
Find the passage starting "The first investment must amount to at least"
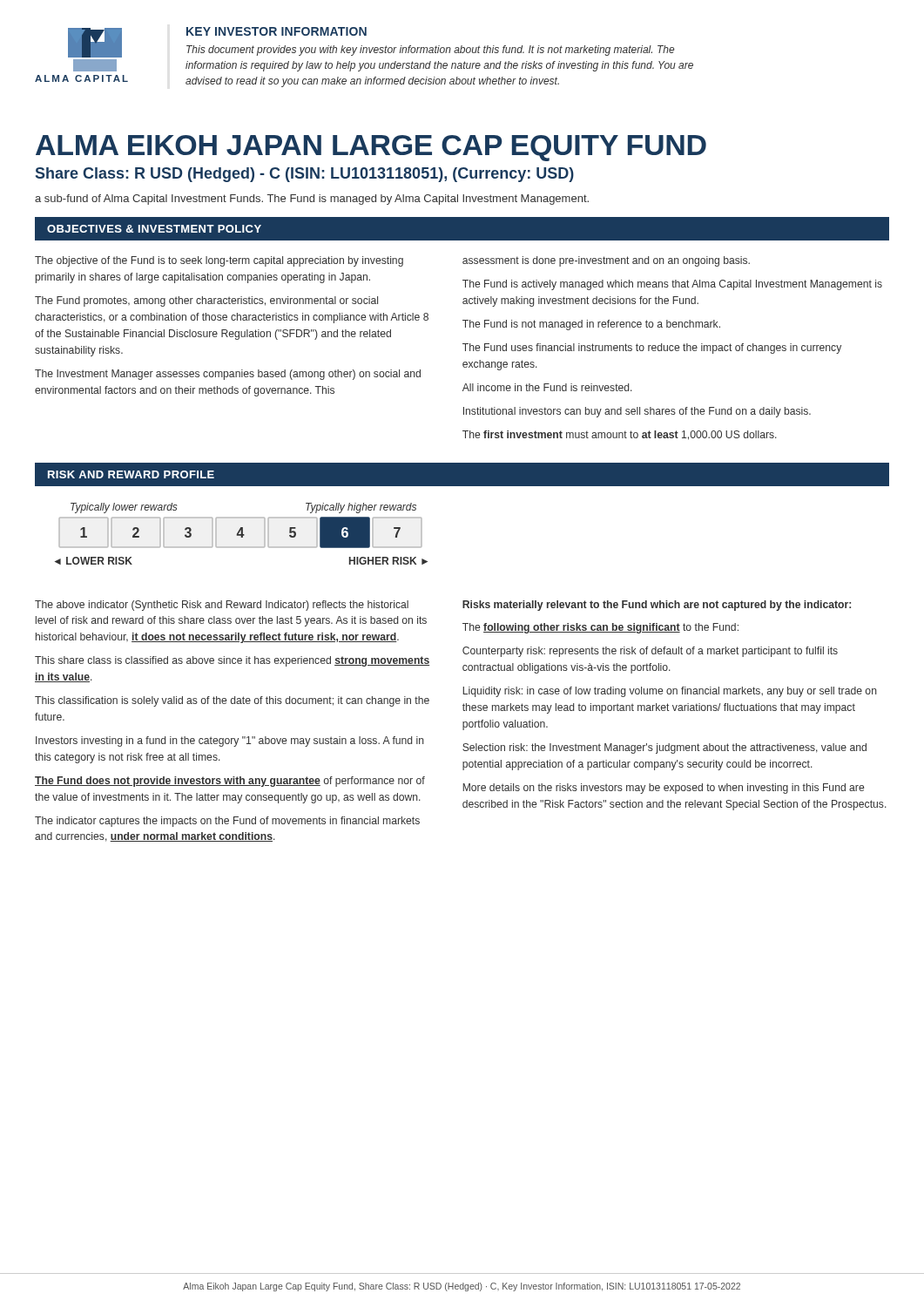(620, 435)
